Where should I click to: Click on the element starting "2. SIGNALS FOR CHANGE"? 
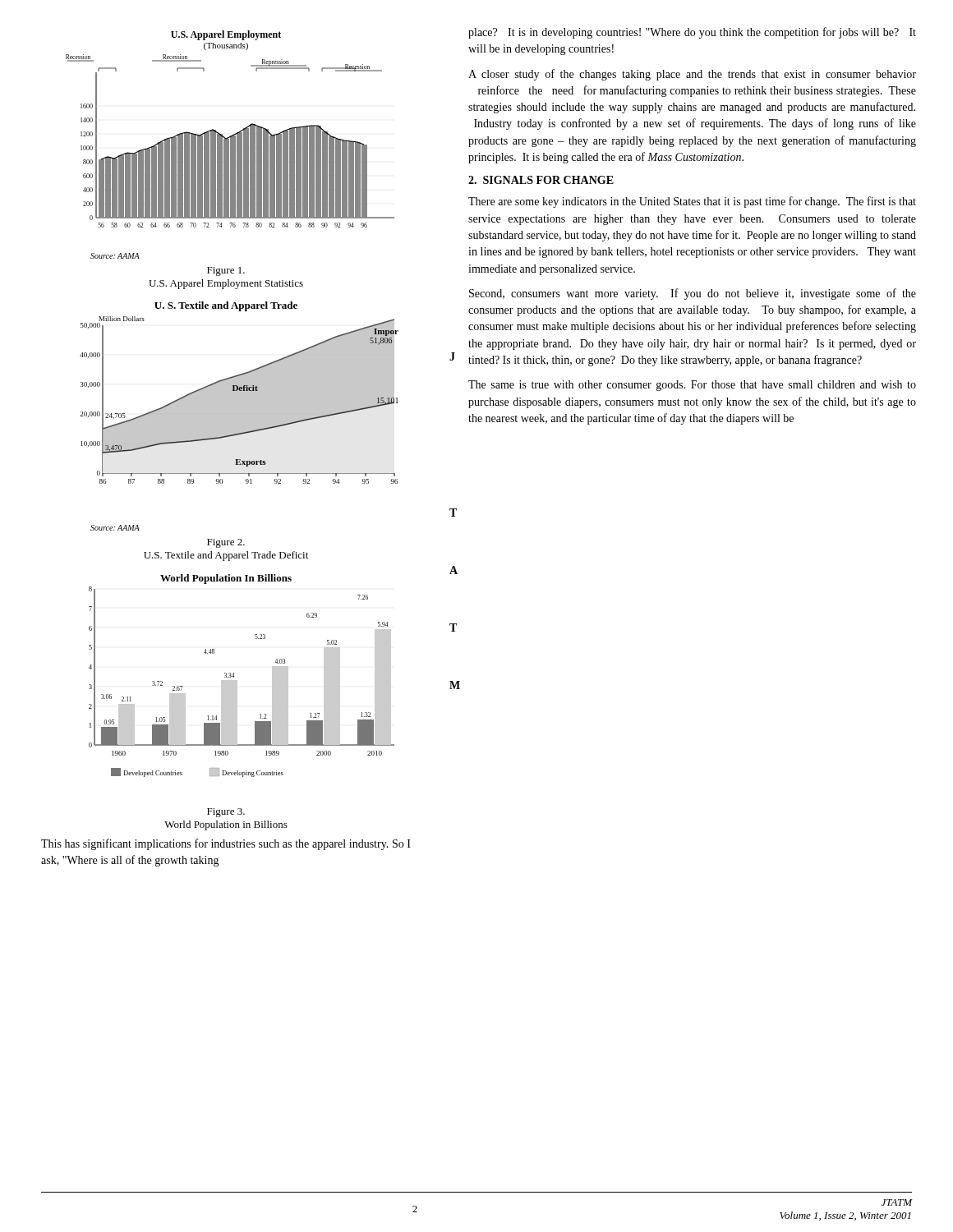click(541, 181)
